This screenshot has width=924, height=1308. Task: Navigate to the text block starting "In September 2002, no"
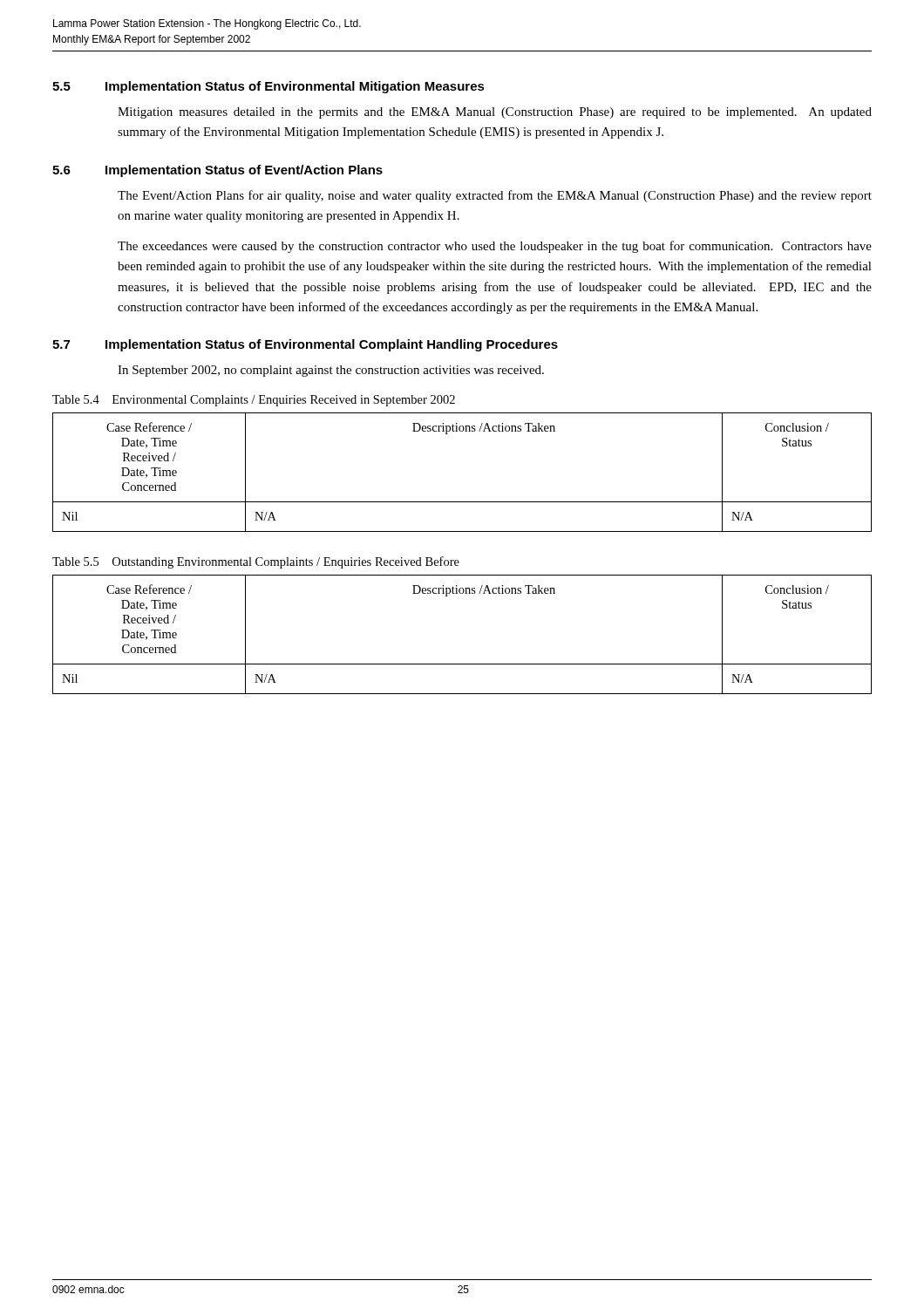click(331, 370)
